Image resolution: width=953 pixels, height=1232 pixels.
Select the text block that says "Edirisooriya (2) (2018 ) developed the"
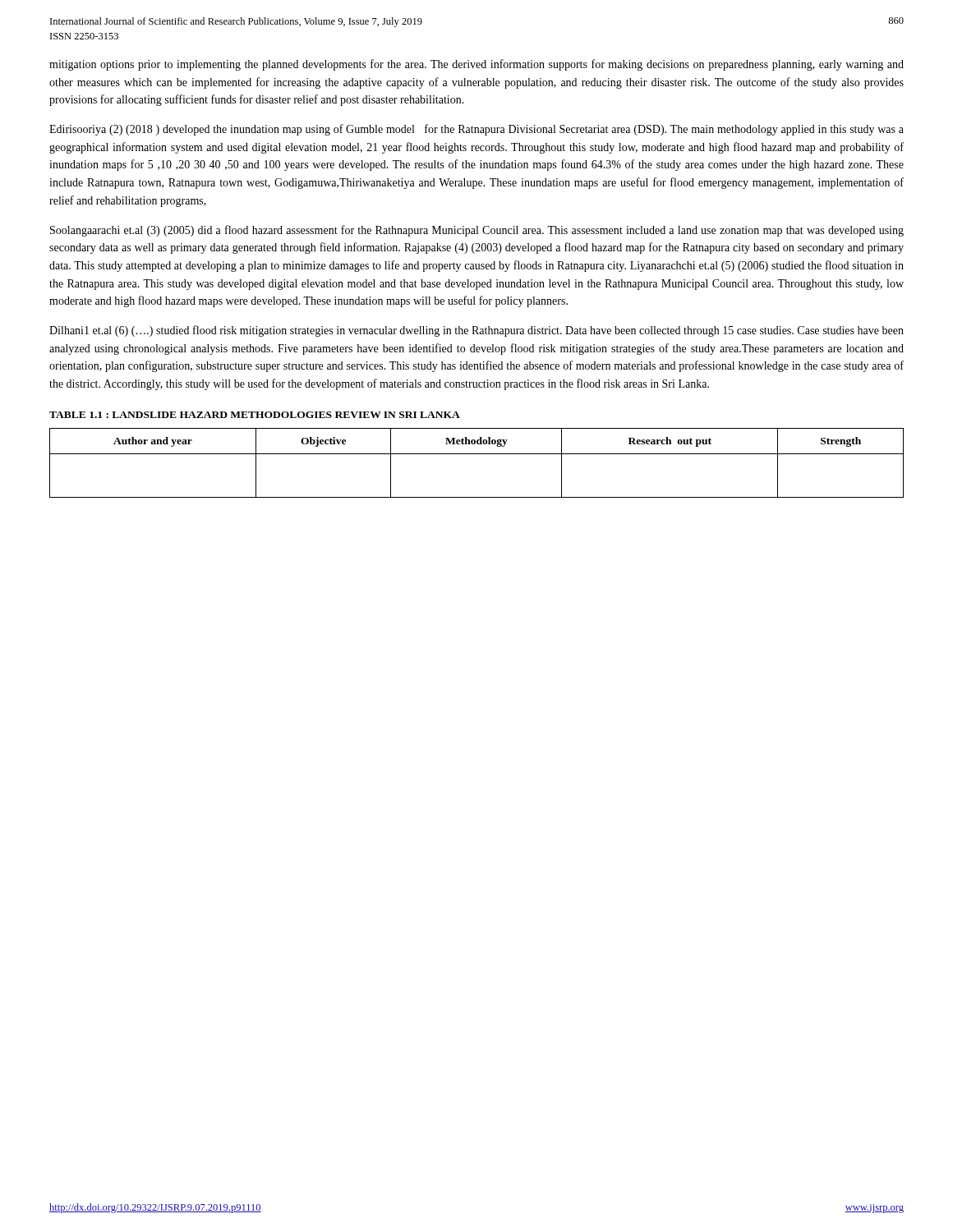476,165
